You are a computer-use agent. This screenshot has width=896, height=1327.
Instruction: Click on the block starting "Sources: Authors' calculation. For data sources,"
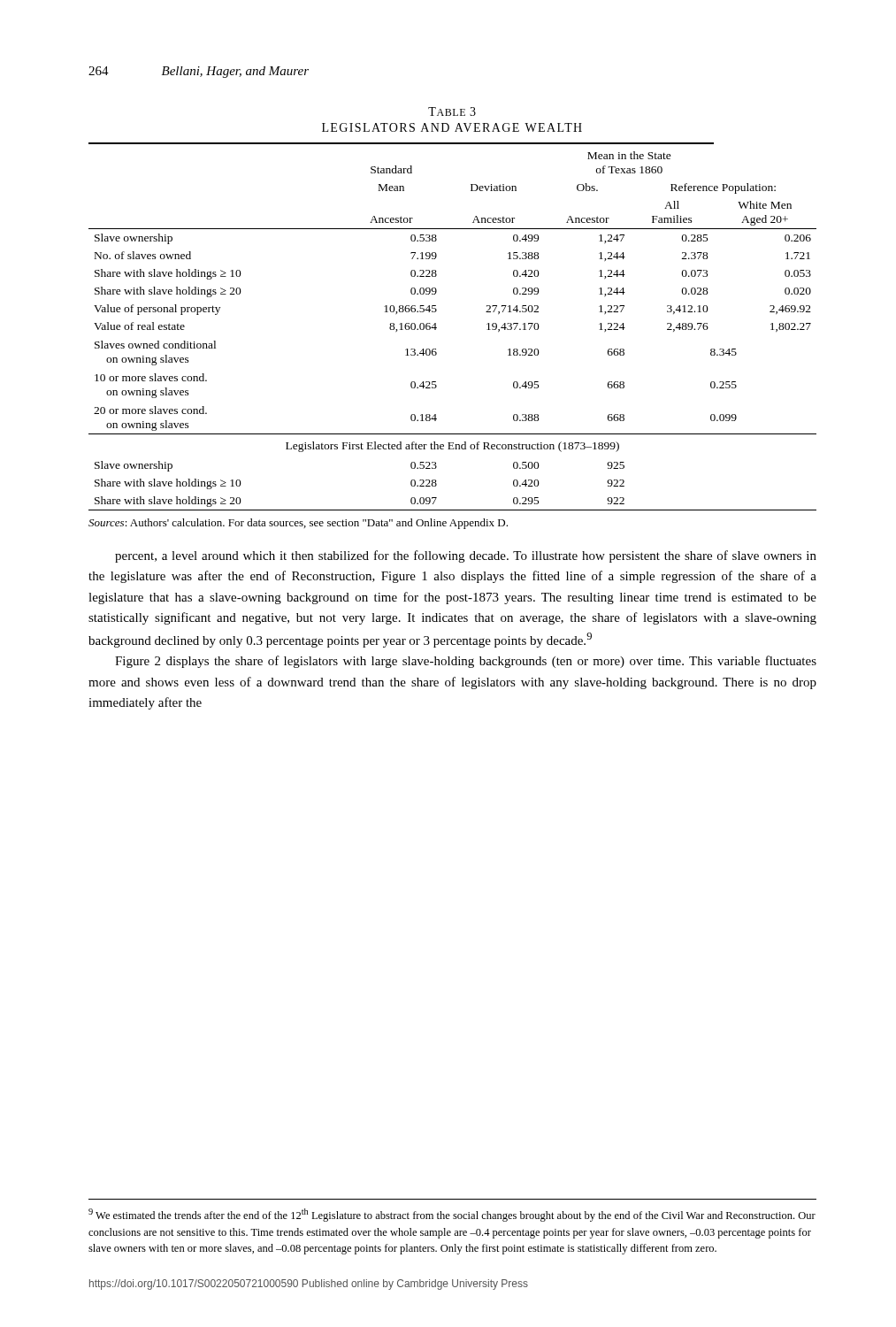coord(299,522)
